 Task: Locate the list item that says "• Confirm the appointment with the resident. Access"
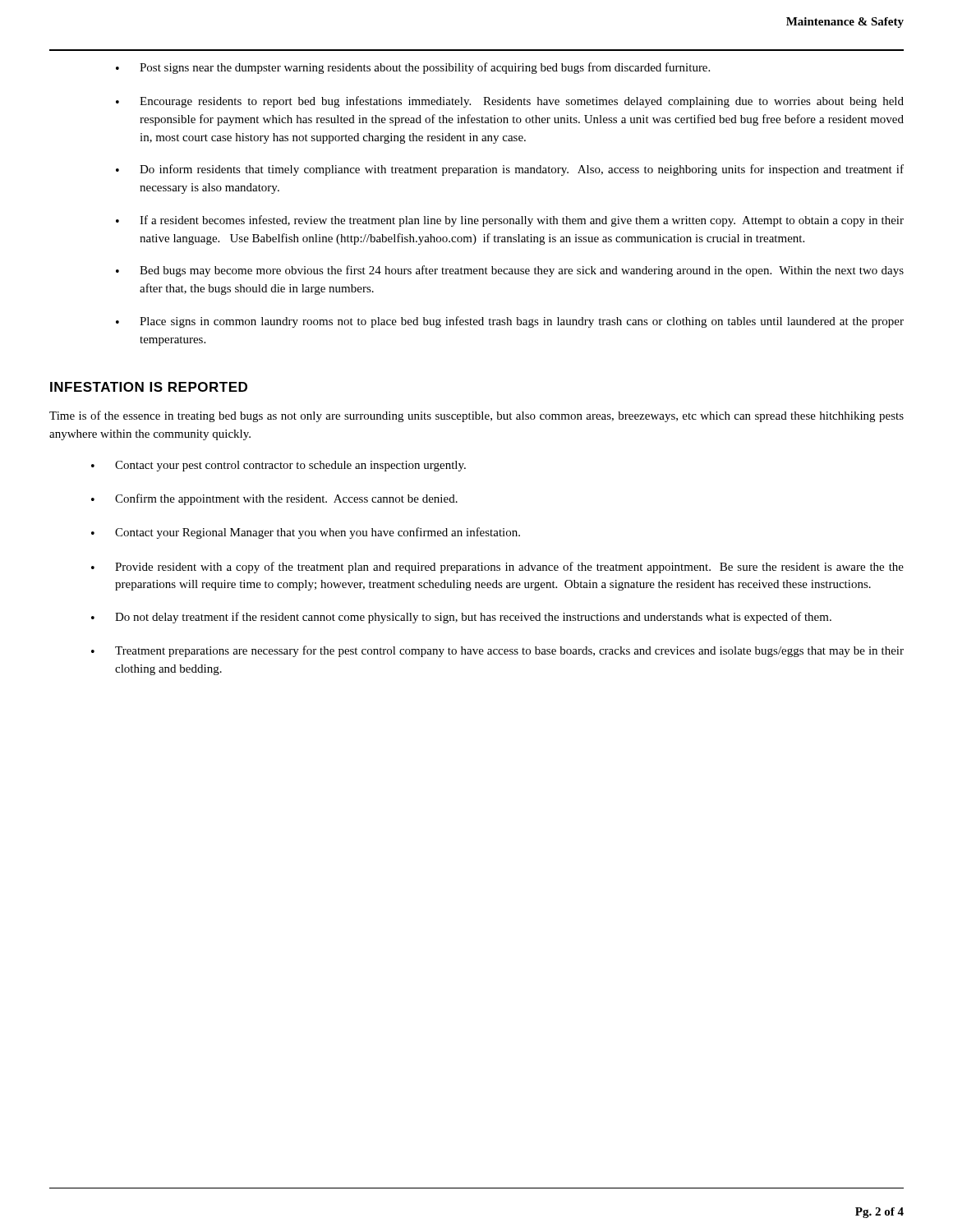[x=274, y=499]
